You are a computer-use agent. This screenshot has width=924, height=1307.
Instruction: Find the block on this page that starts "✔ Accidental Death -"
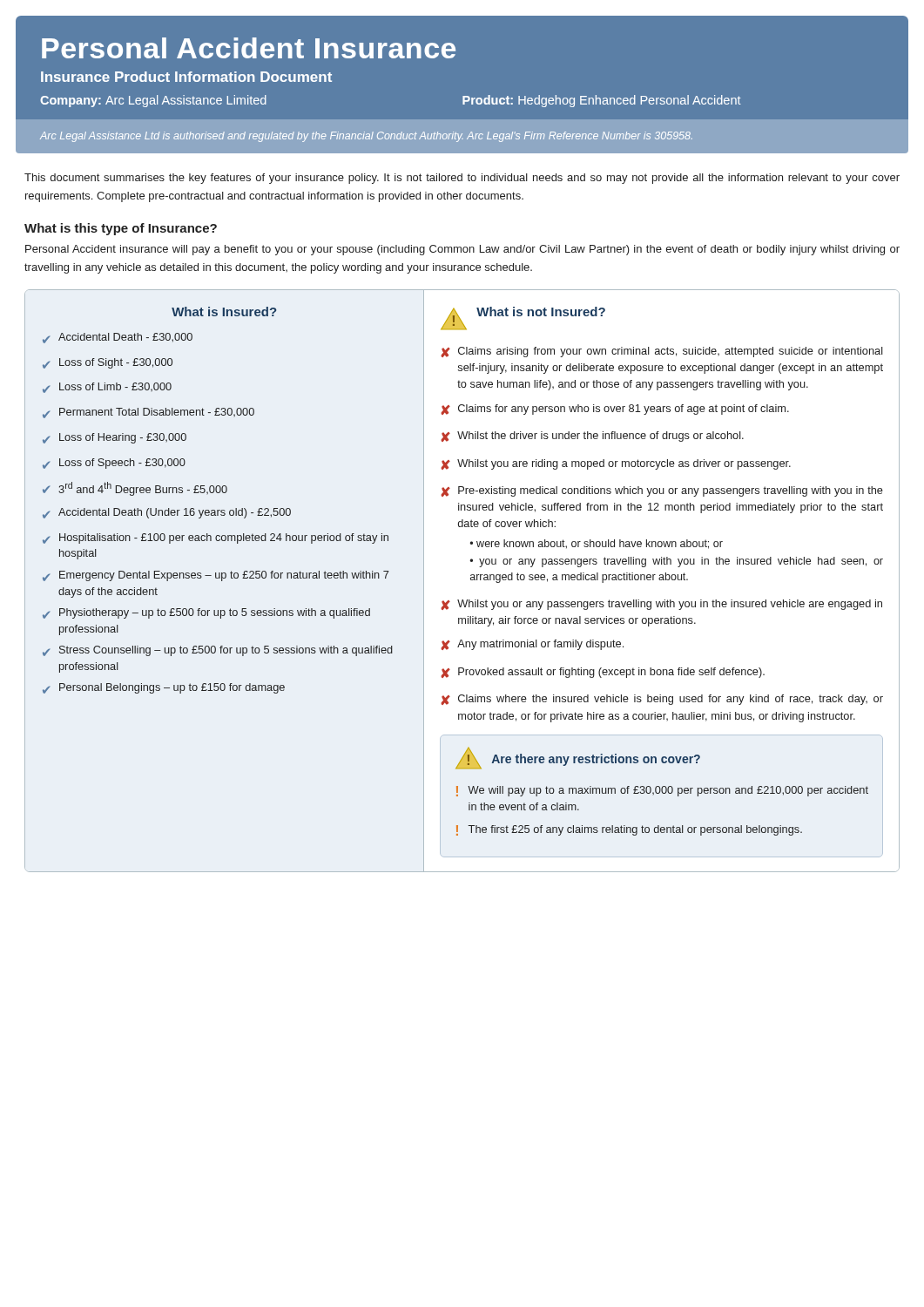click(x=117, y=339)
